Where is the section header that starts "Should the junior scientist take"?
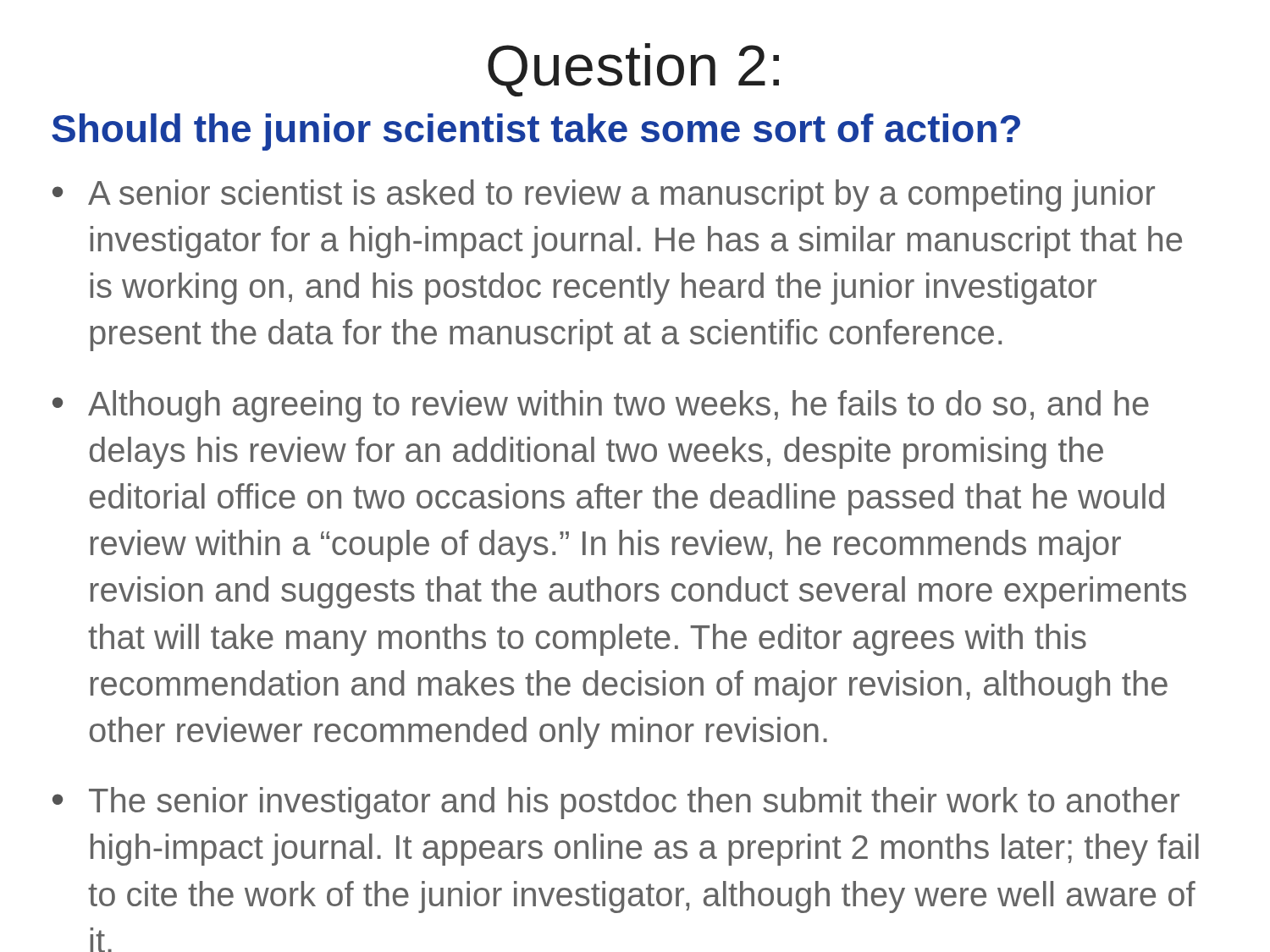The image size is (1270, 952). 537,129
